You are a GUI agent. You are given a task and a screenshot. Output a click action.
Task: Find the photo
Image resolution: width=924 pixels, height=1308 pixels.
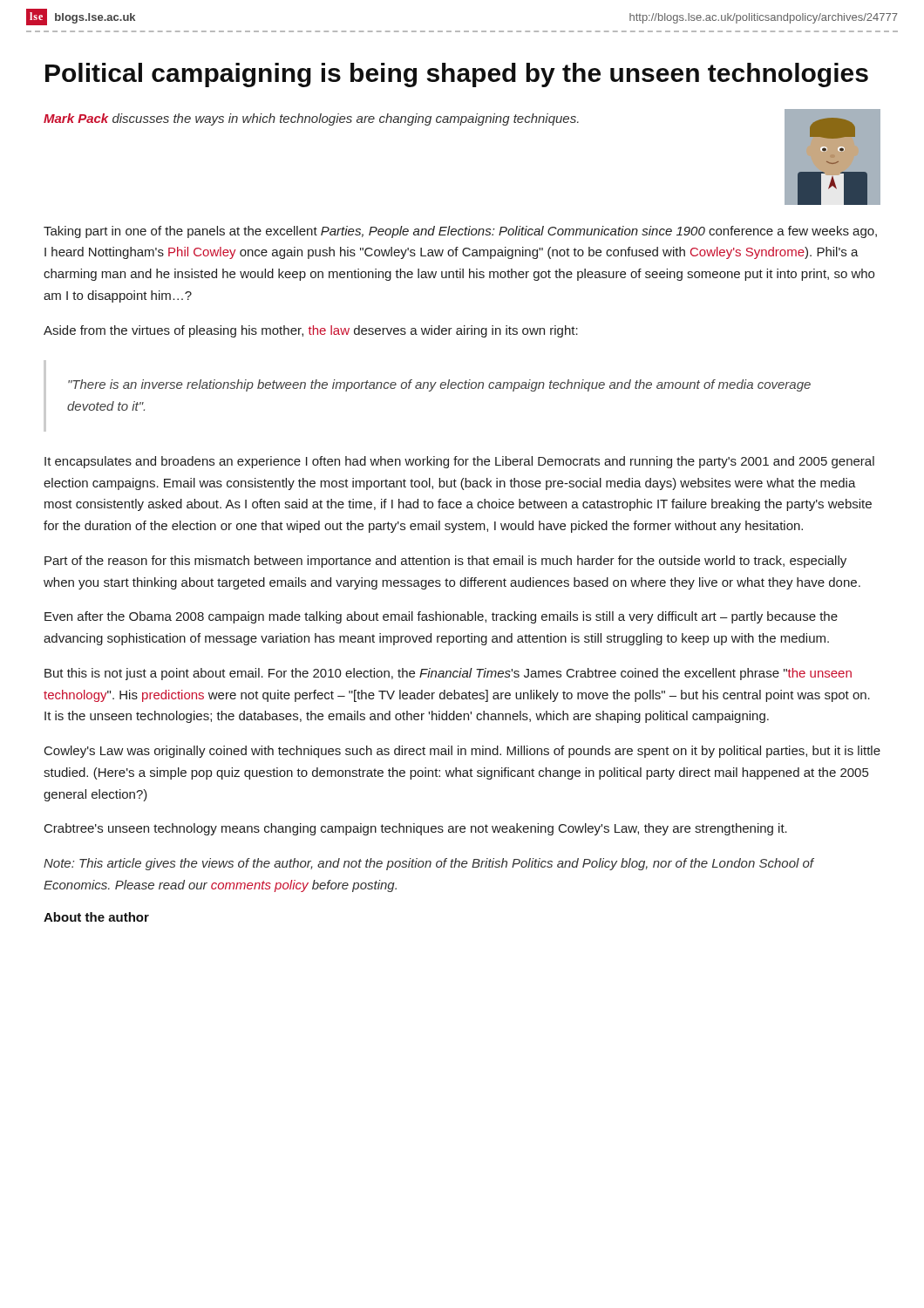[x=832, y=157]
